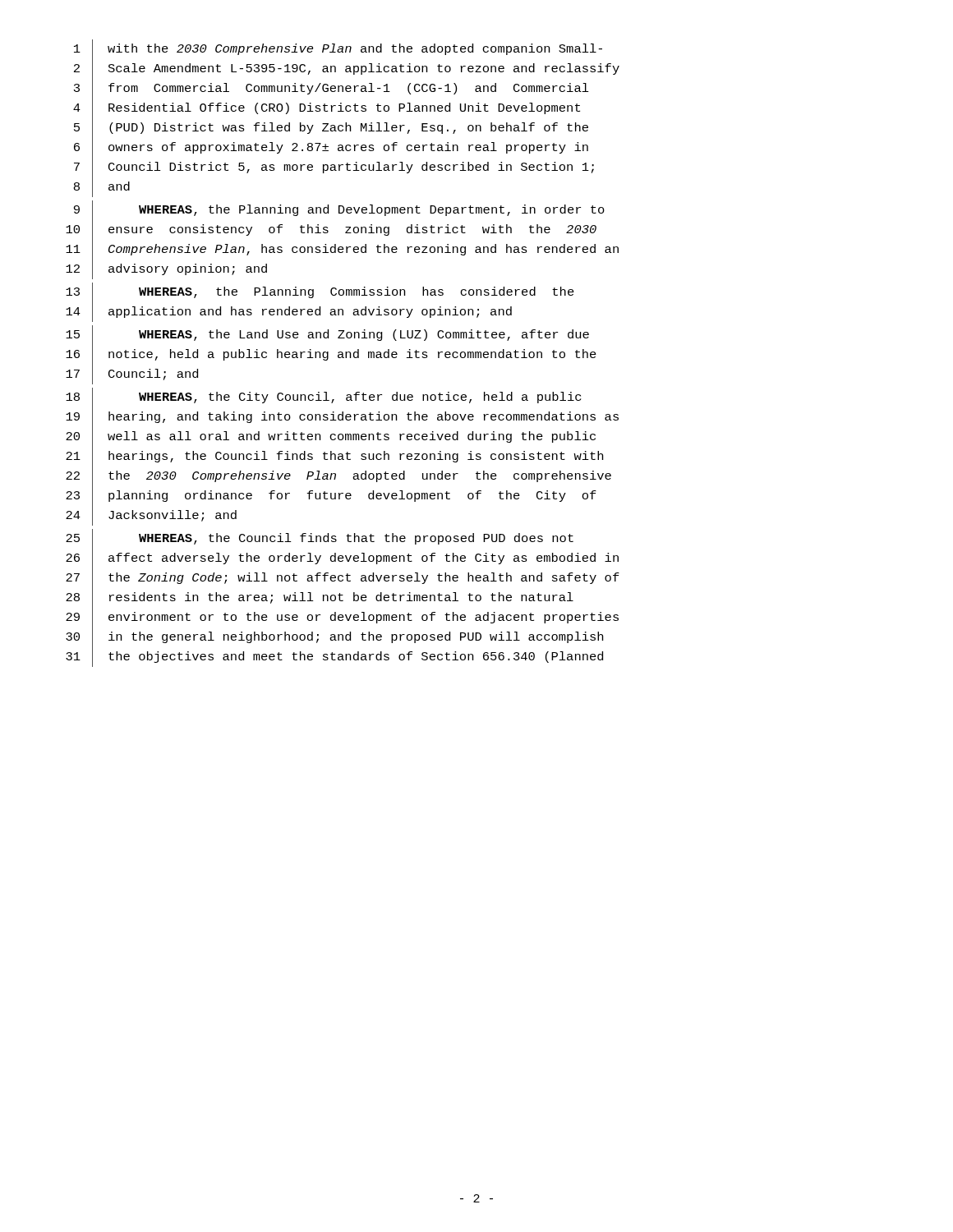Locate the text block containing "18 WHEREAS, the City Council, after due notice,"
The width and height of the screenshot is (953, 1232).
pos(476,457)
